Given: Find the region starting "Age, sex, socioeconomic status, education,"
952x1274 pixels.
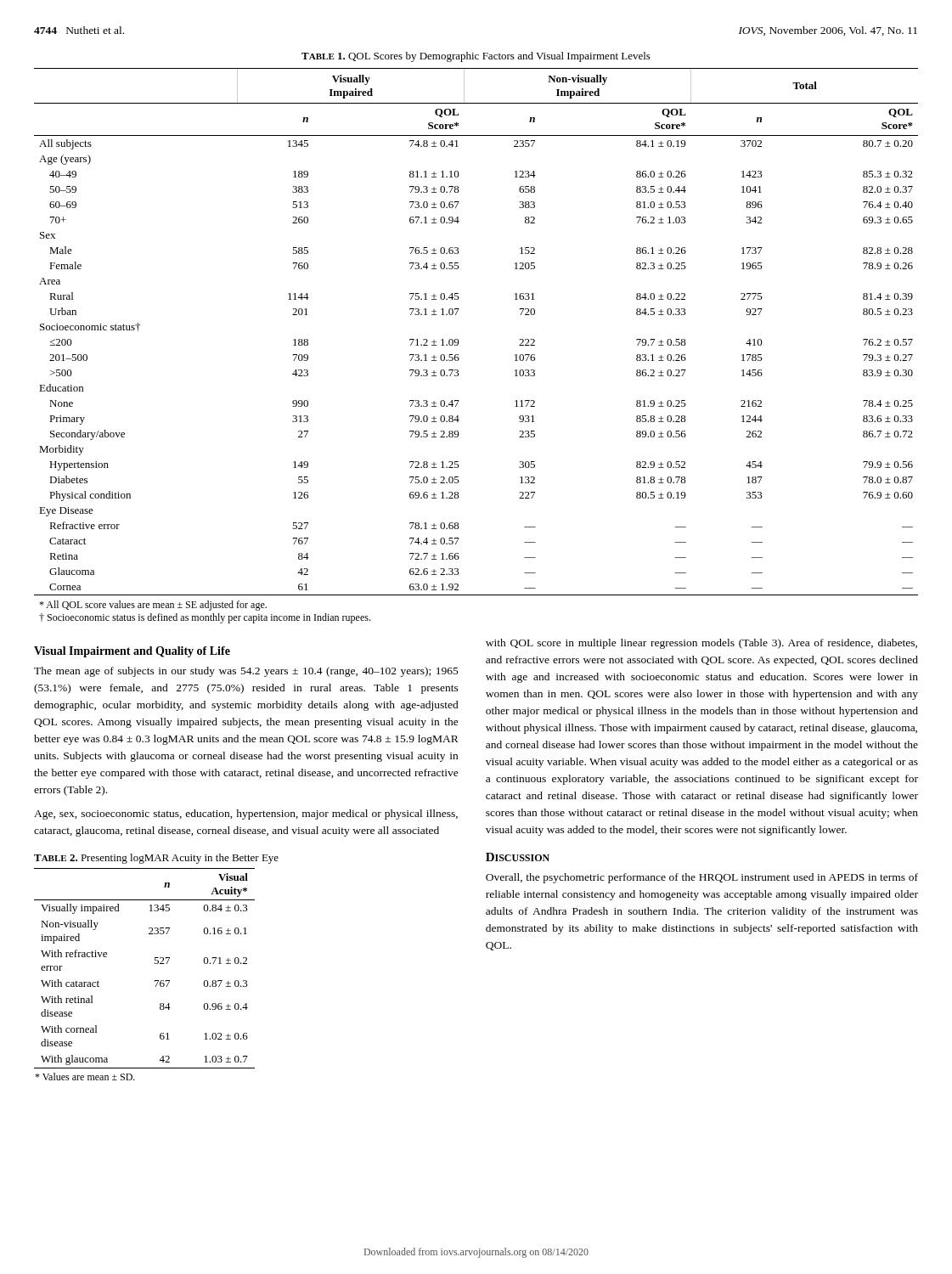Looking at the screenshot, I should (246, 822).
